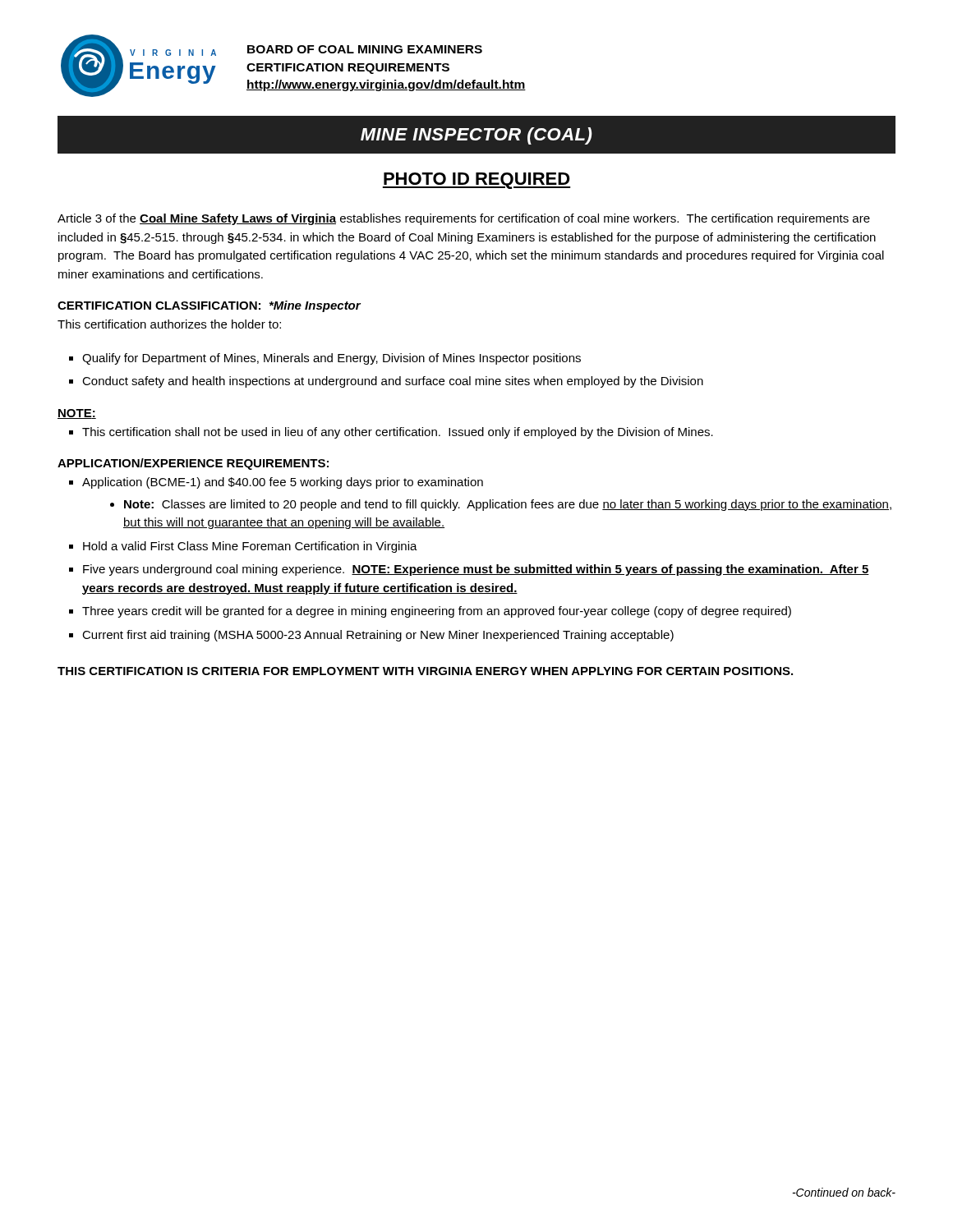This screenshot has height=1232, width=953.
Task: Select the element starting "Hold a valid First Class"
Action: (x=249, y=545)
